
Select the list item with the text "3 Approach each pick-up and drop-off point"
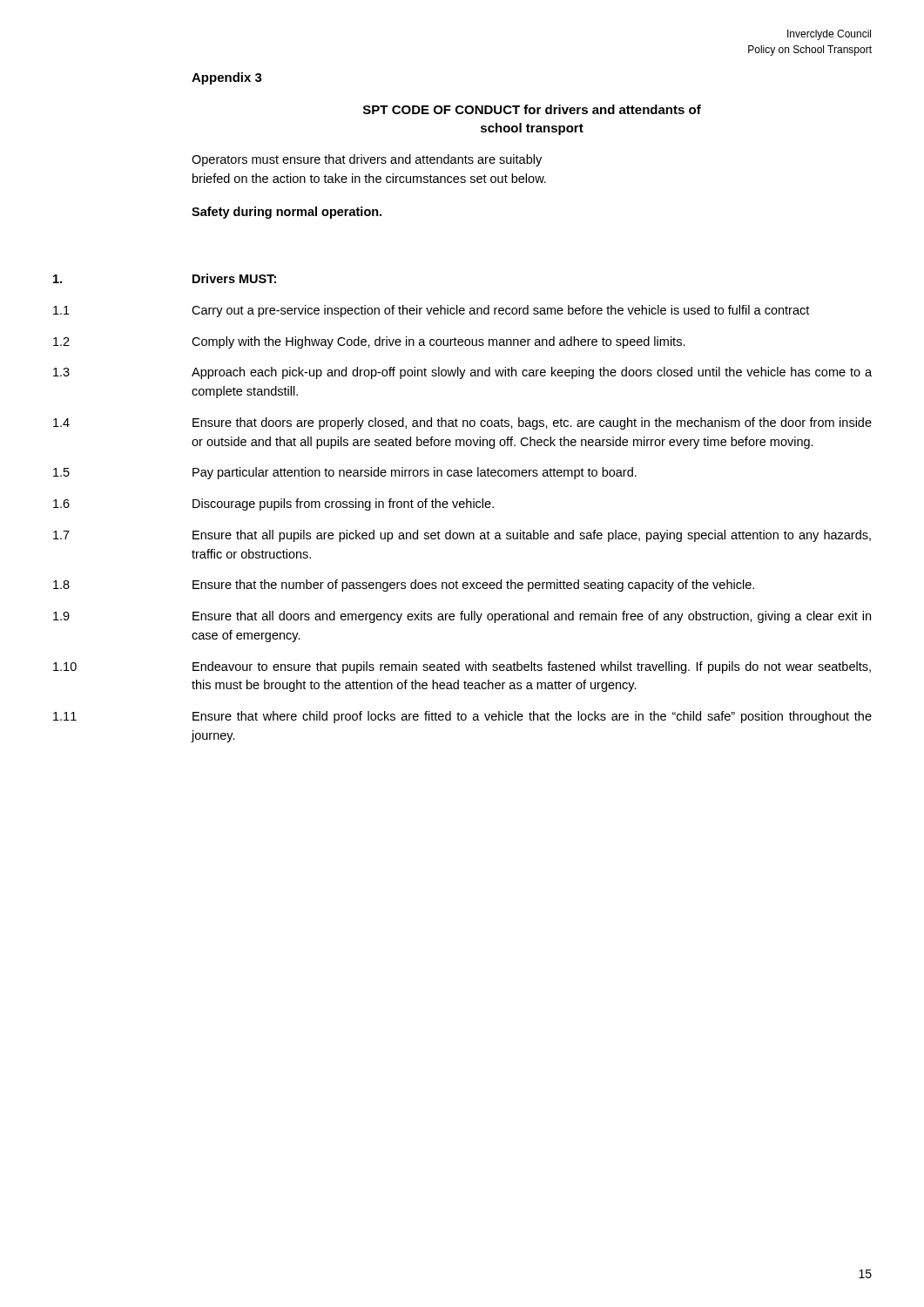coord(462,383)
